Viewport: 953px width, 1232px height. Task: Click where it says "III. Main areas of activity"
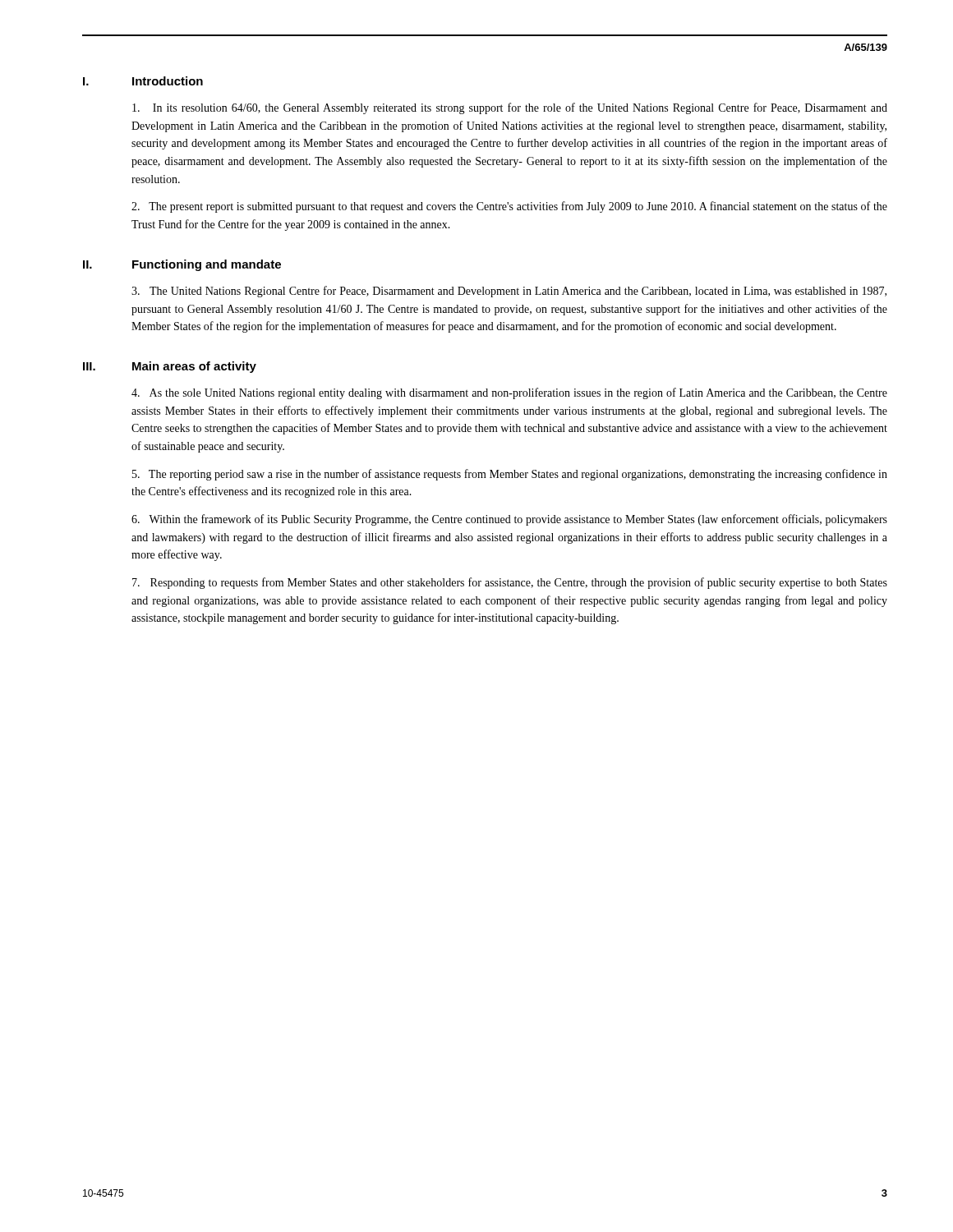pos(169,366)
